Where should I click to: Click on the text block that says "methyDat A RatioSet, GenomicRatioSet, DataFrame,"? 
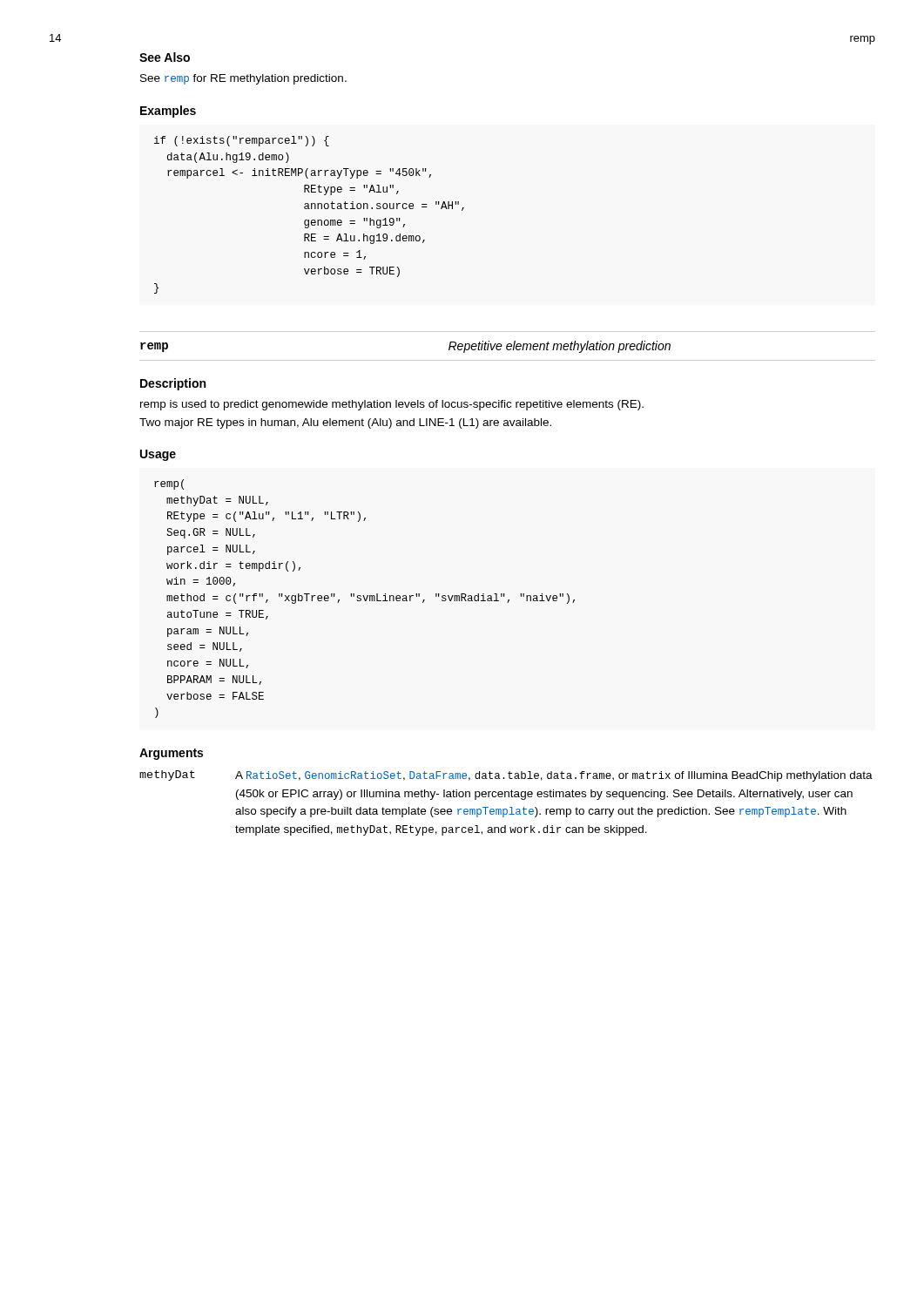click(507, 804)
